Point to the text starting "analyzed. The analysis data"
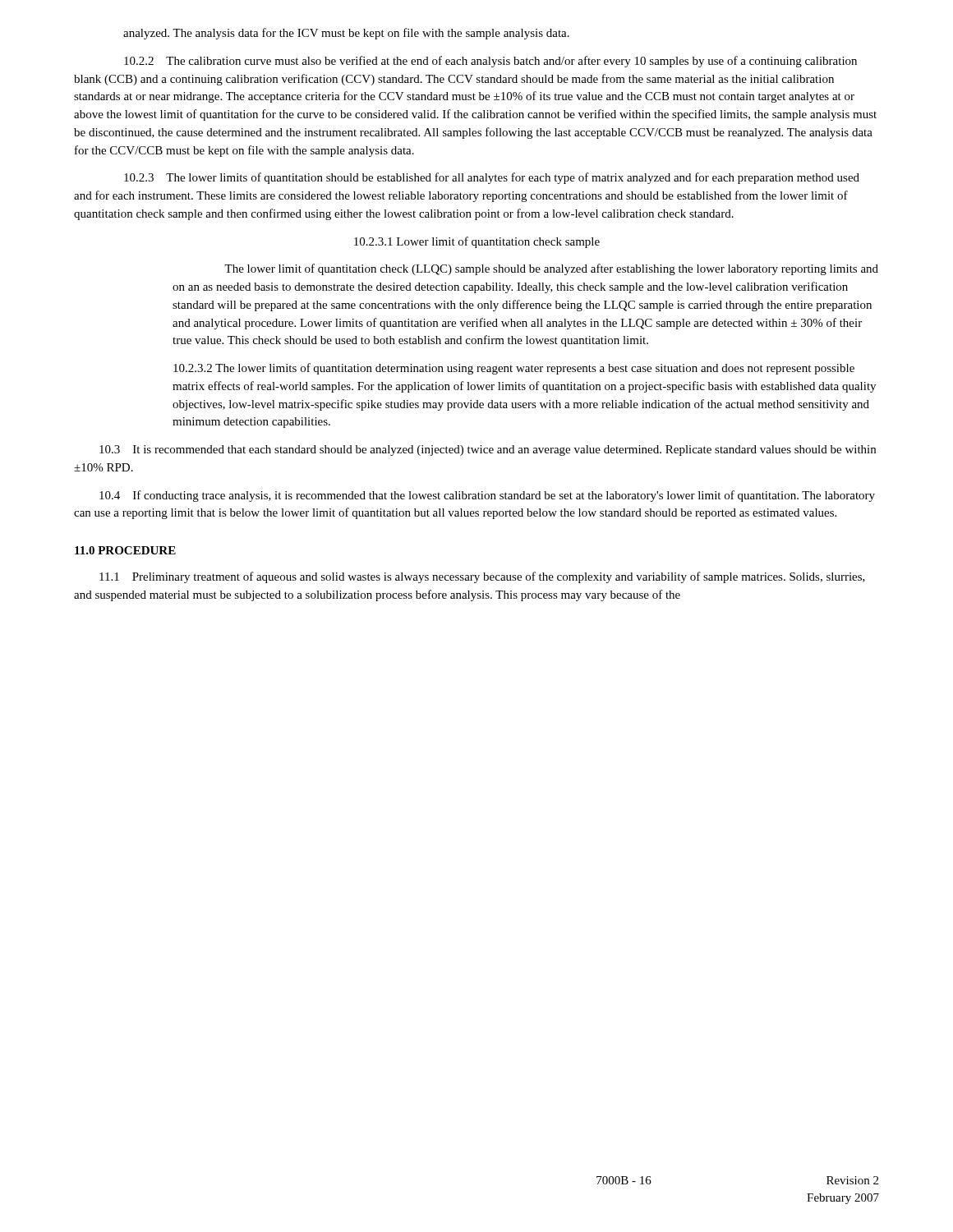Image resolution: width=953 pixels, height=1232 pixels. [346, 33]
